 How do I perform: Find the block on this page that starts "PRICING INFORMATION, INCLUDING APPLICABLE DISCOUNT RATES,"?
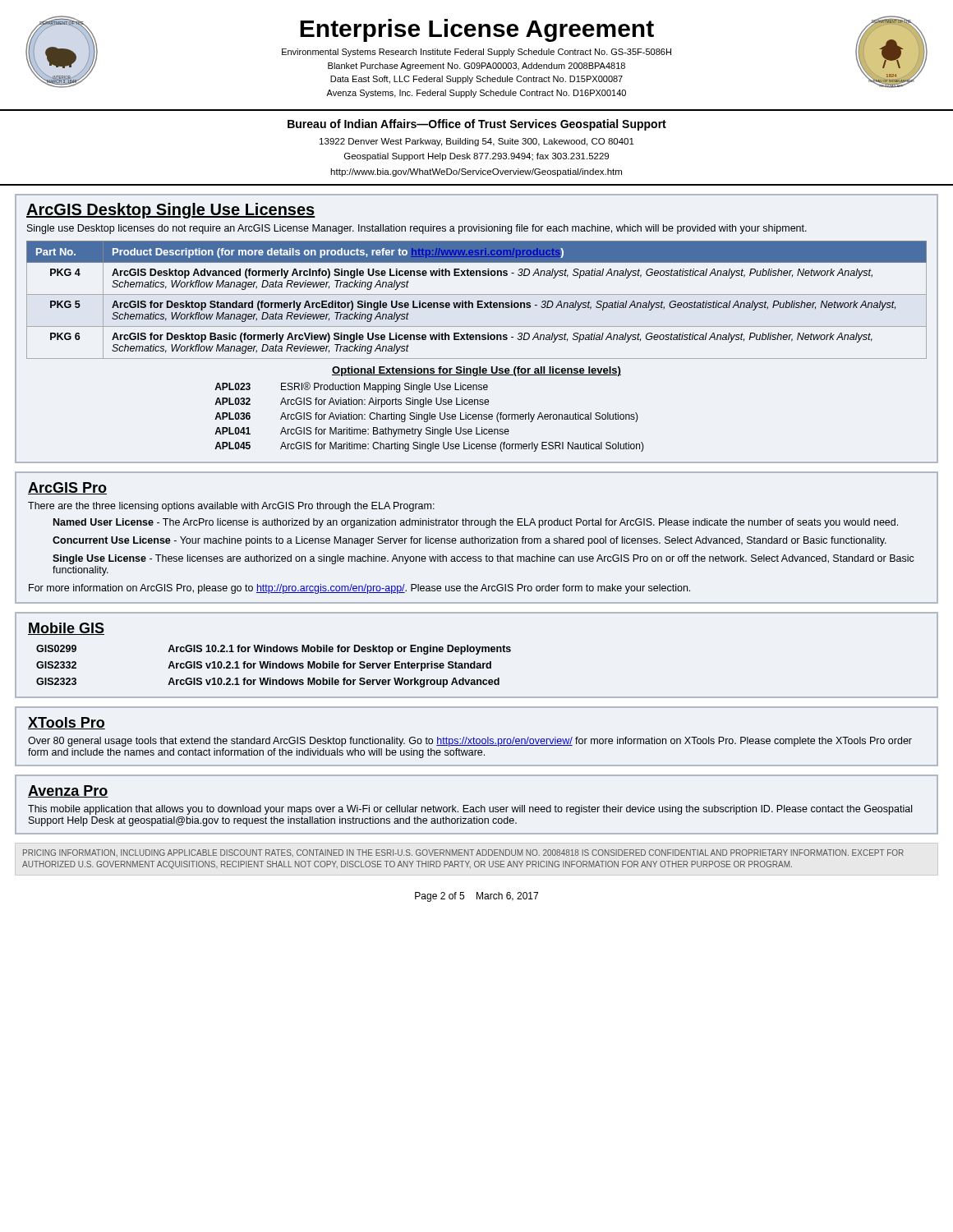coord(463,859)
